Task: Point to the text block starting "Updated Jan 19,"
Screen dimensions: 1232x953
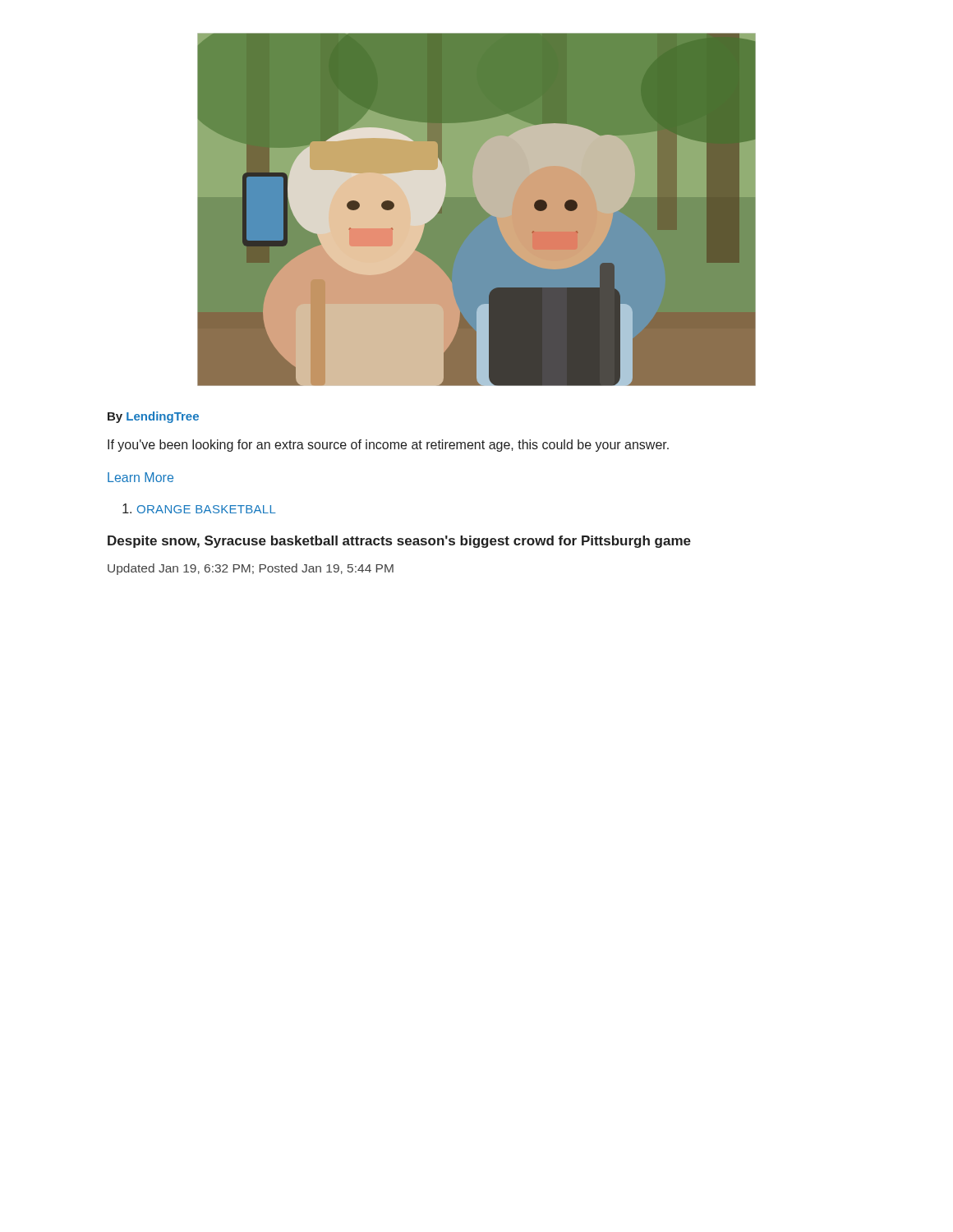Action: click(x=251, y=568)
